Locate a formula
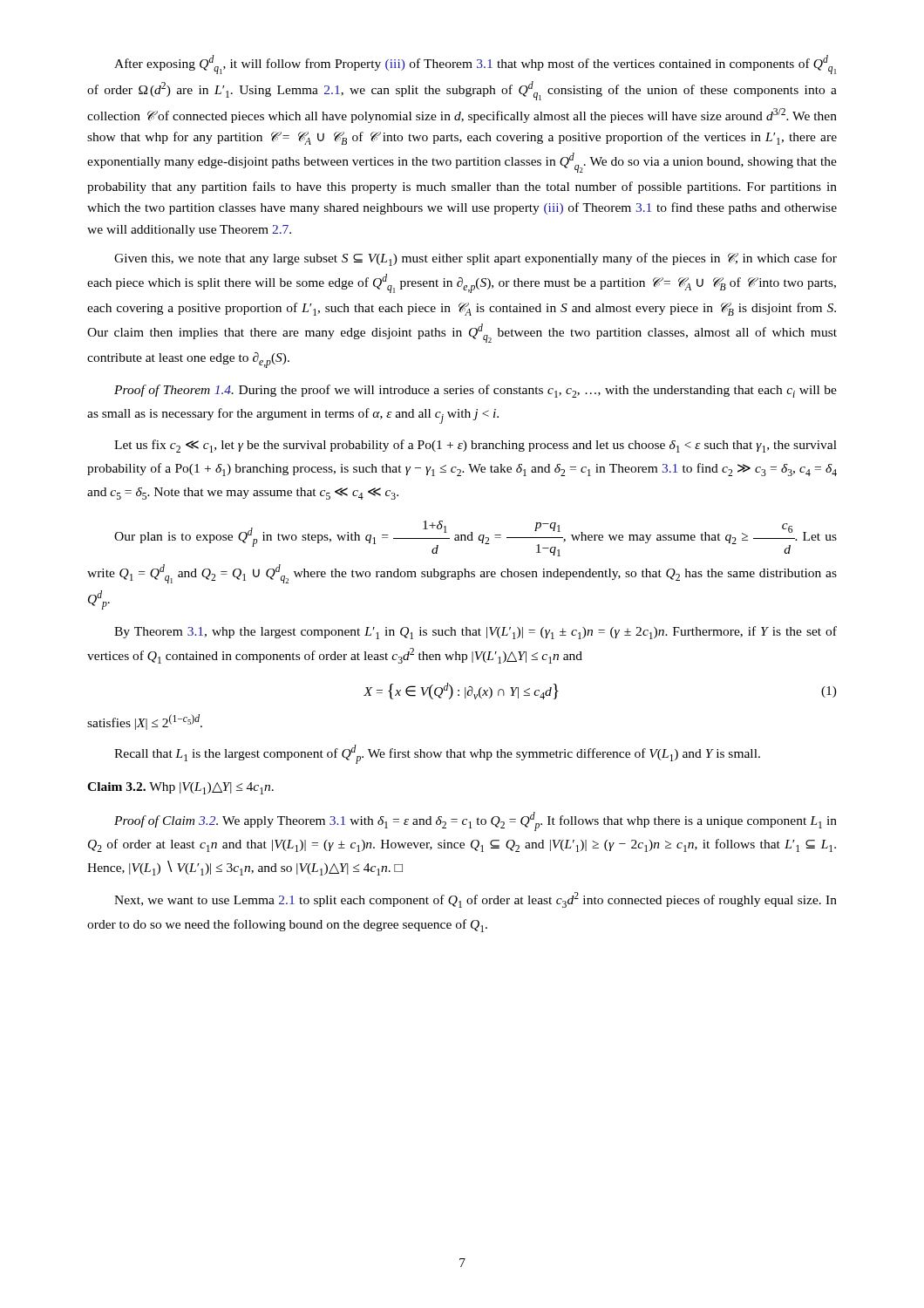The height and width of the screenshot is (1308, 924). (x=600, y=691)
